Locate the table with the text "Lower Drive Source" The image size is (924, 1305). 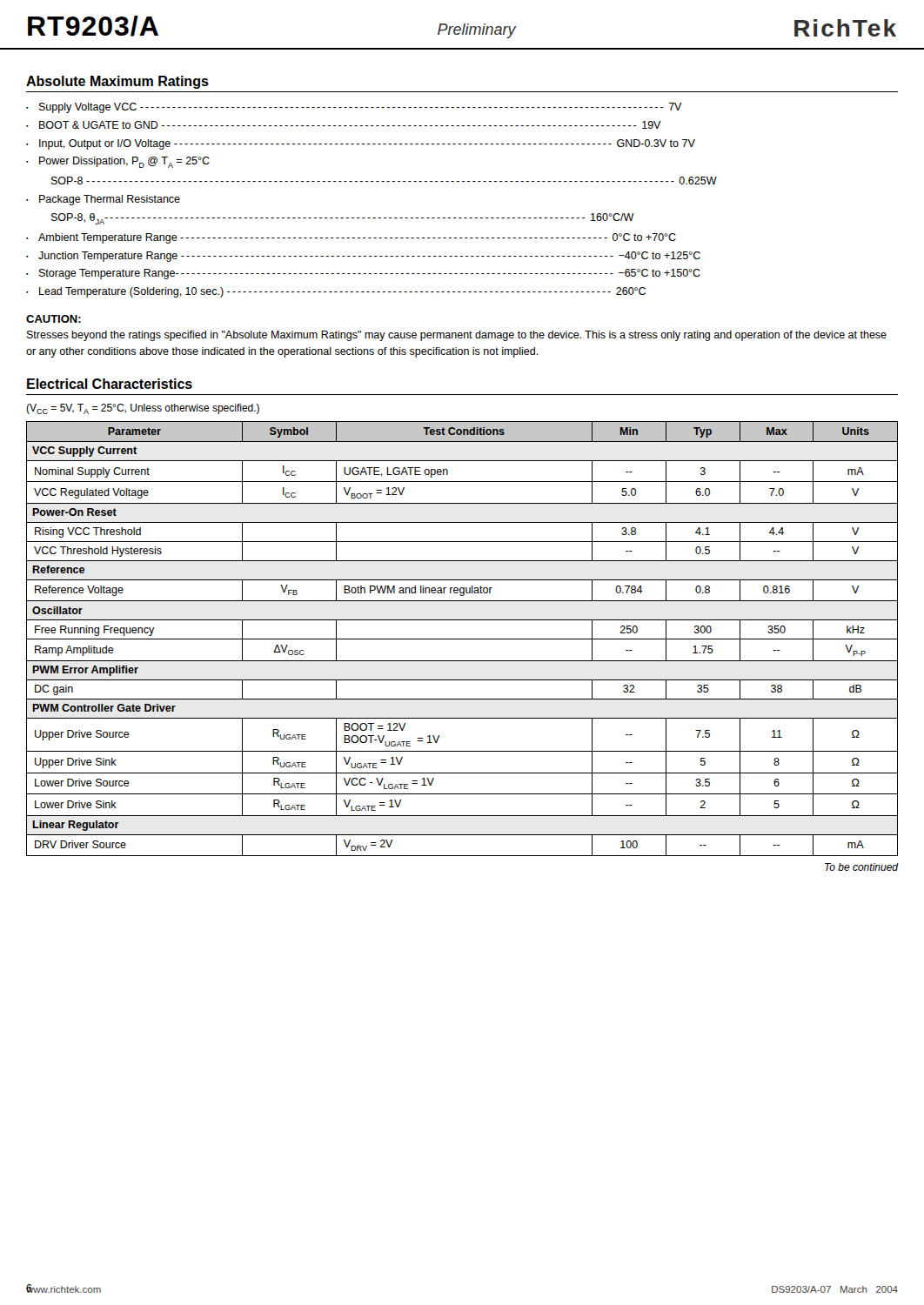pos(462,639)
